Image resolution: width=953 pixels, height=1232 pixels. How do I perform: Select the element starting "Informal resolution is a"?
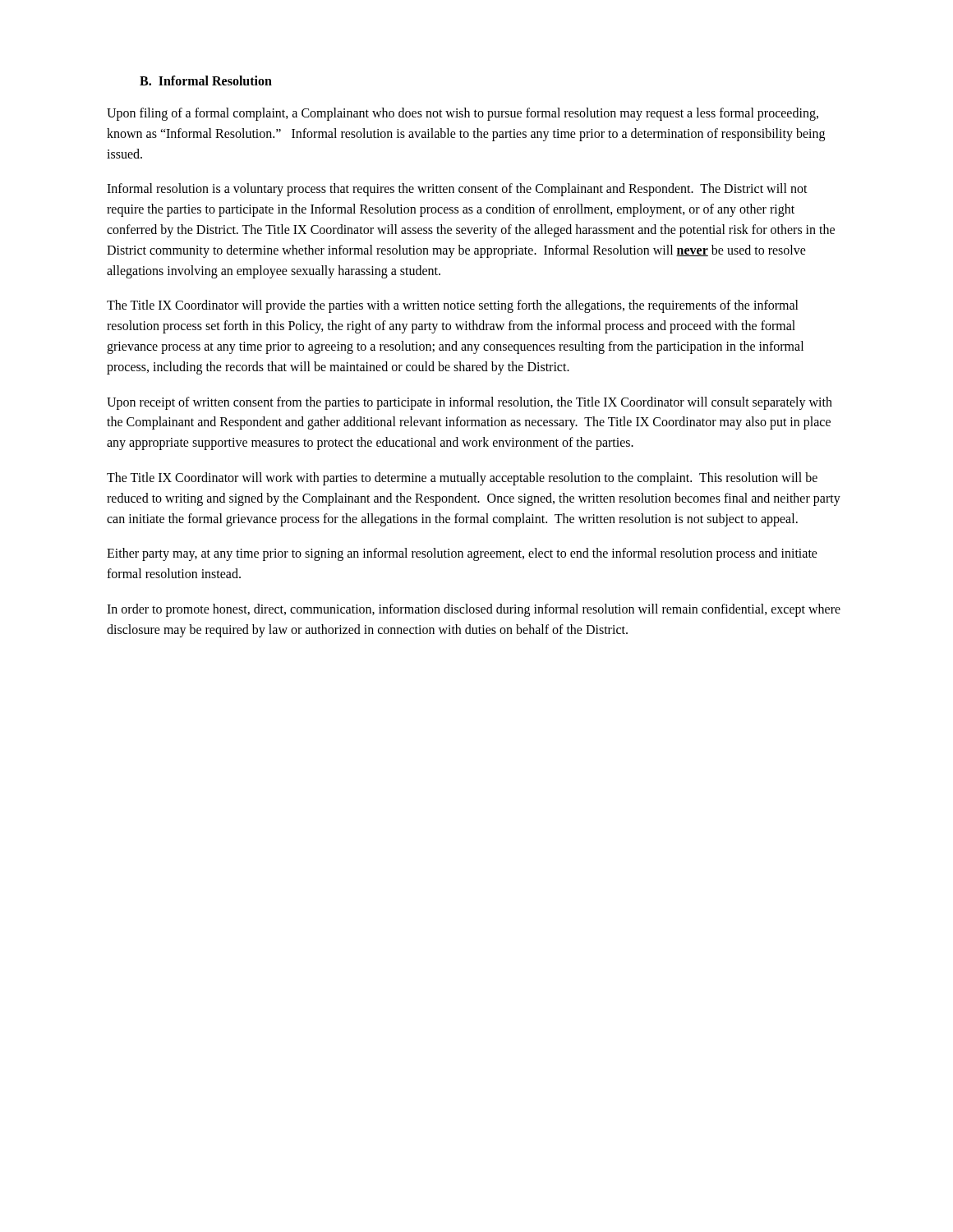[471, 230]
